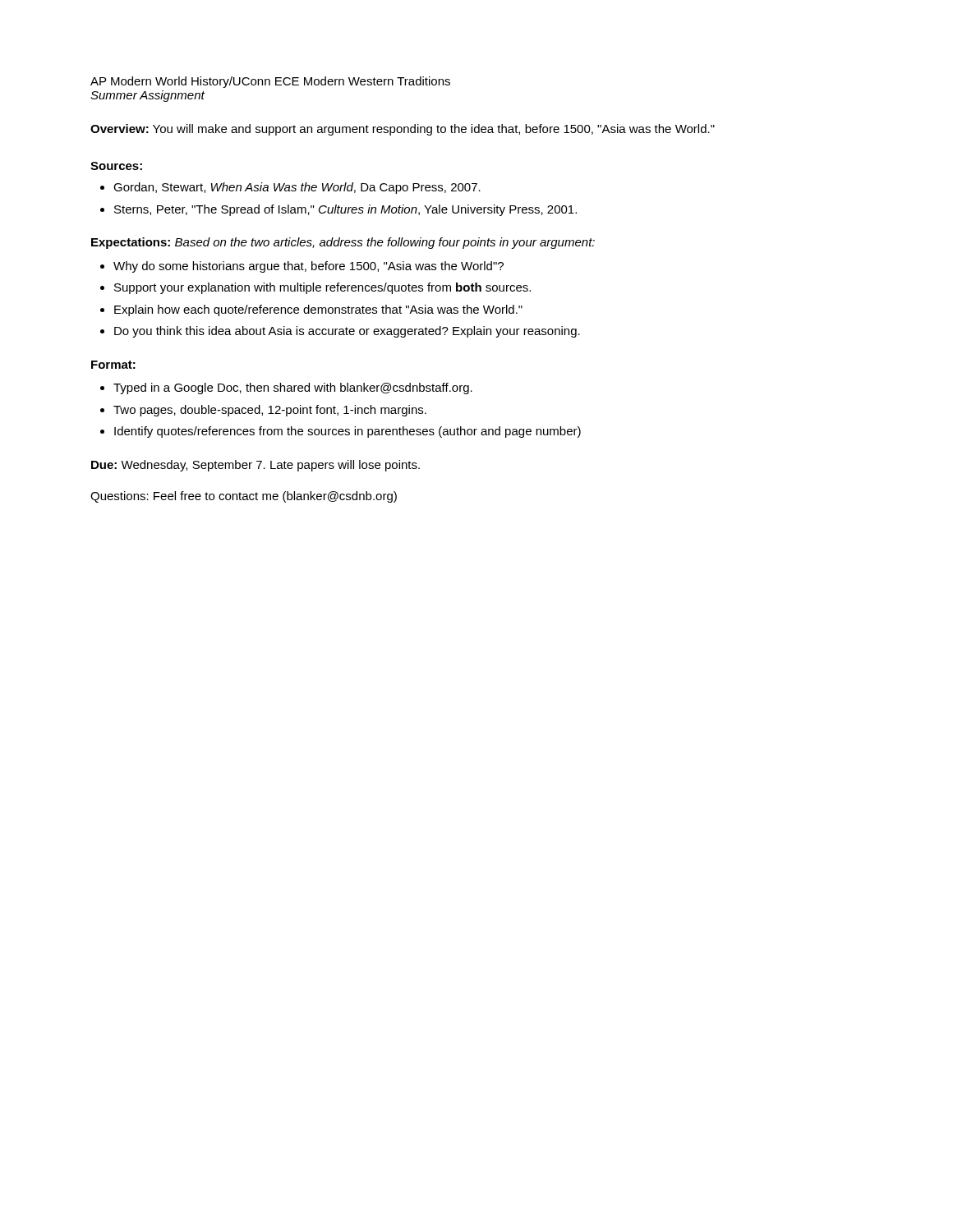Screen dimensions: 1232x953
Task: Click the passage that begins "Overview: You will make"
Action: 403,129
